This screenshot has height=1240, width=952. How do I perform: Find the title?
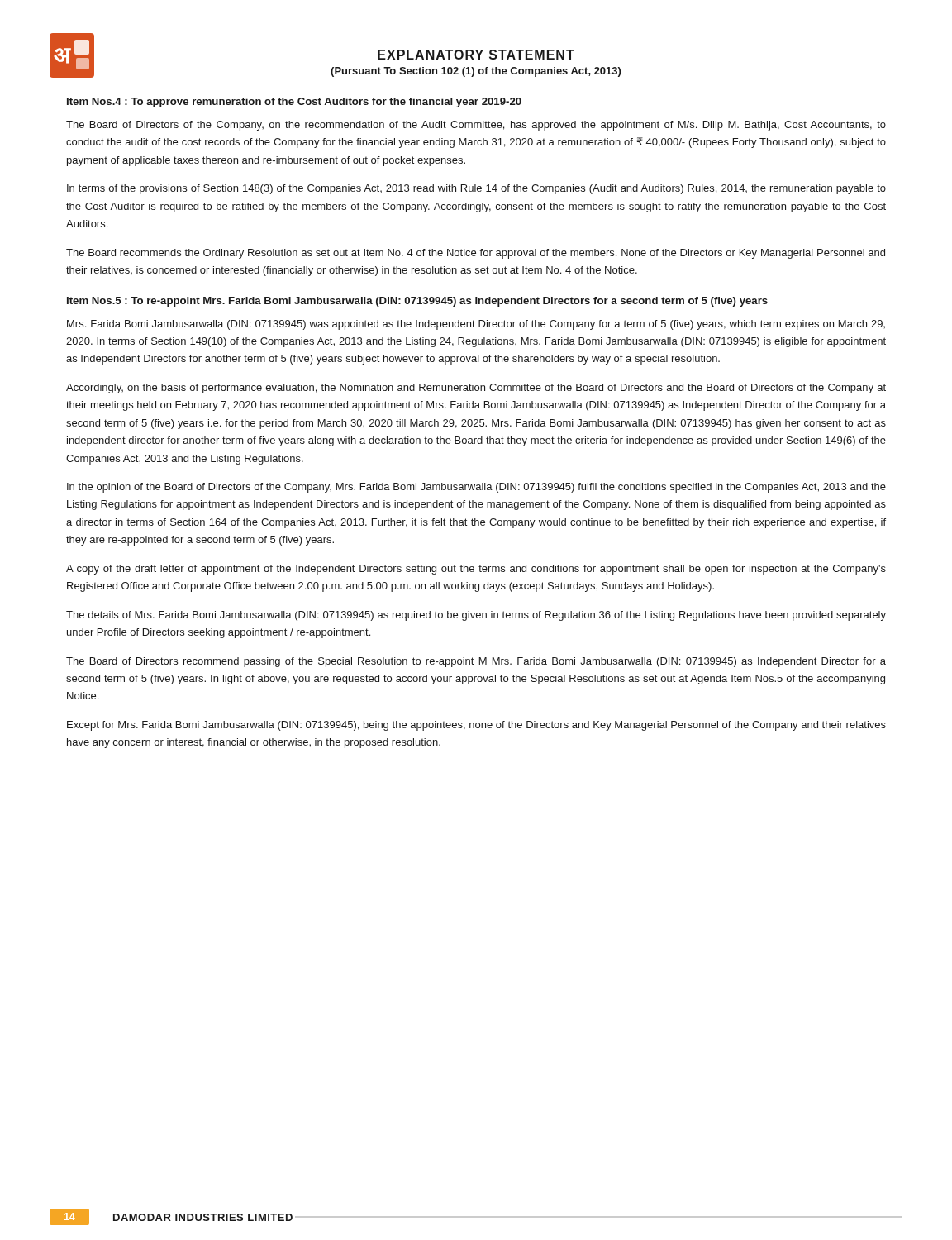[476, 62]
